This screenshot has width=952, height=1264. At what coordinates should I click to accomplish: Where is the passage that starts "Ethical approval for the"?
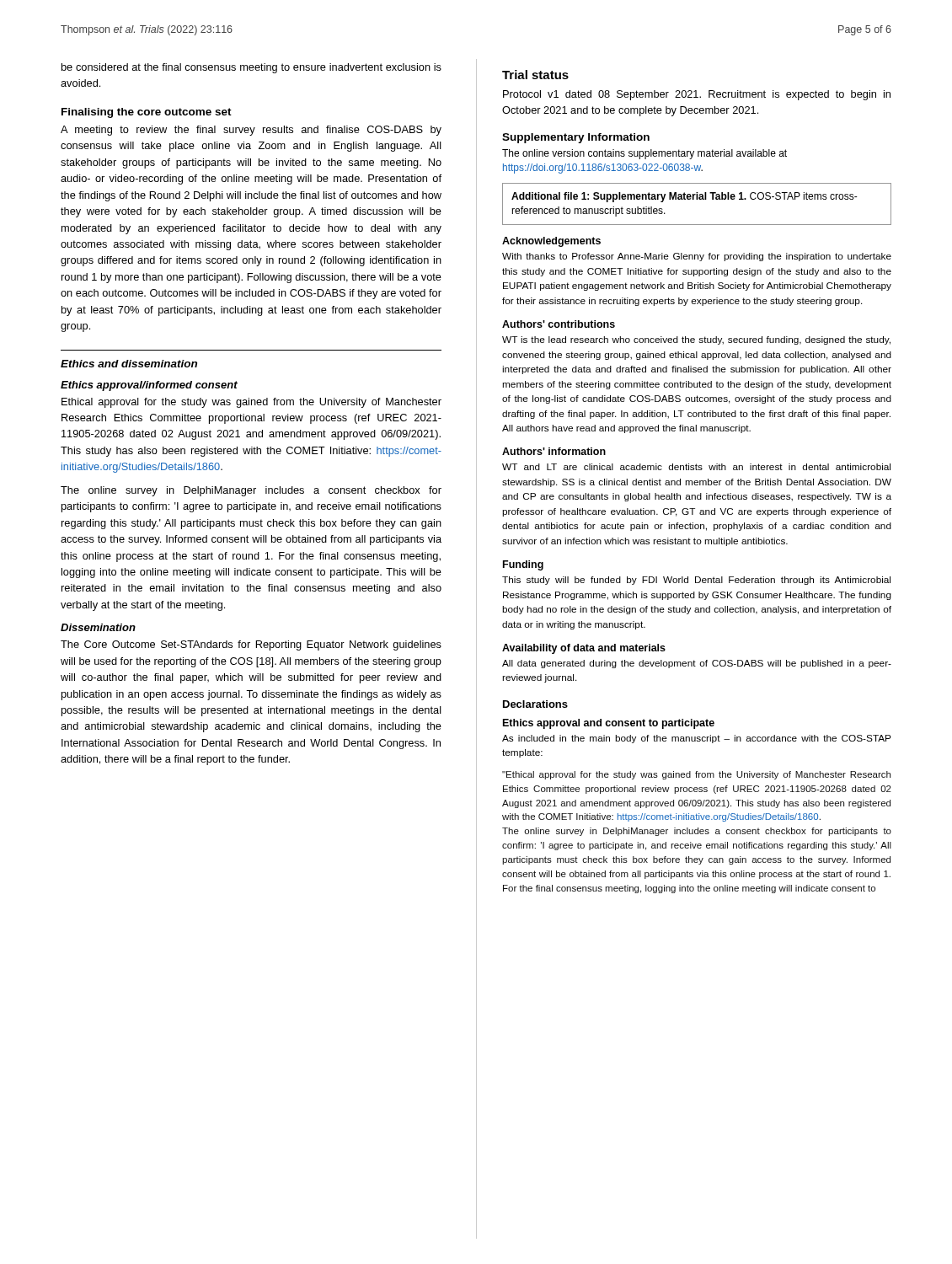coord(251,434)
